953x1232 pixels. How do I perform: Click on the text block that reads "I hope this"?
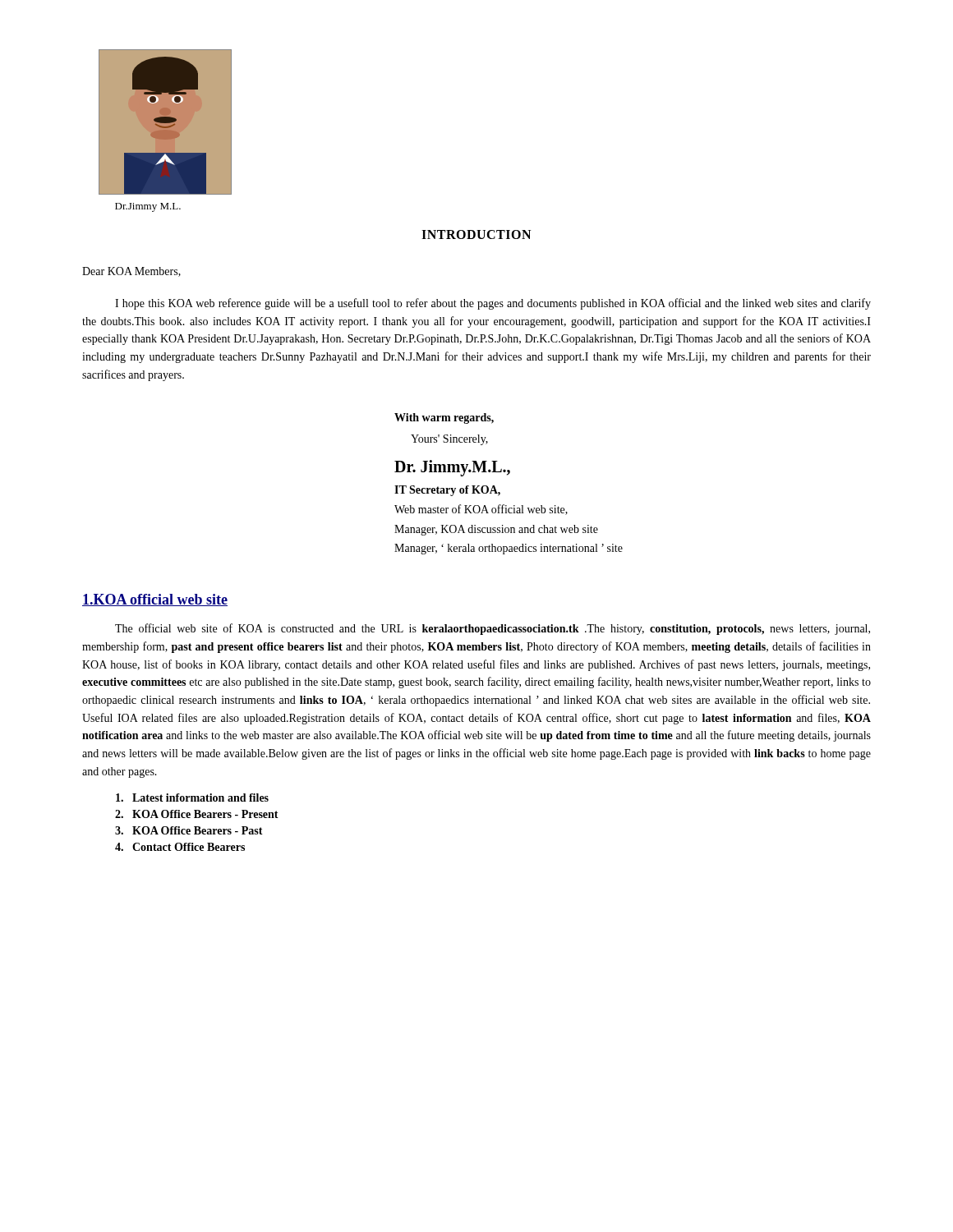pyautogui.click(x=476, y=339)
